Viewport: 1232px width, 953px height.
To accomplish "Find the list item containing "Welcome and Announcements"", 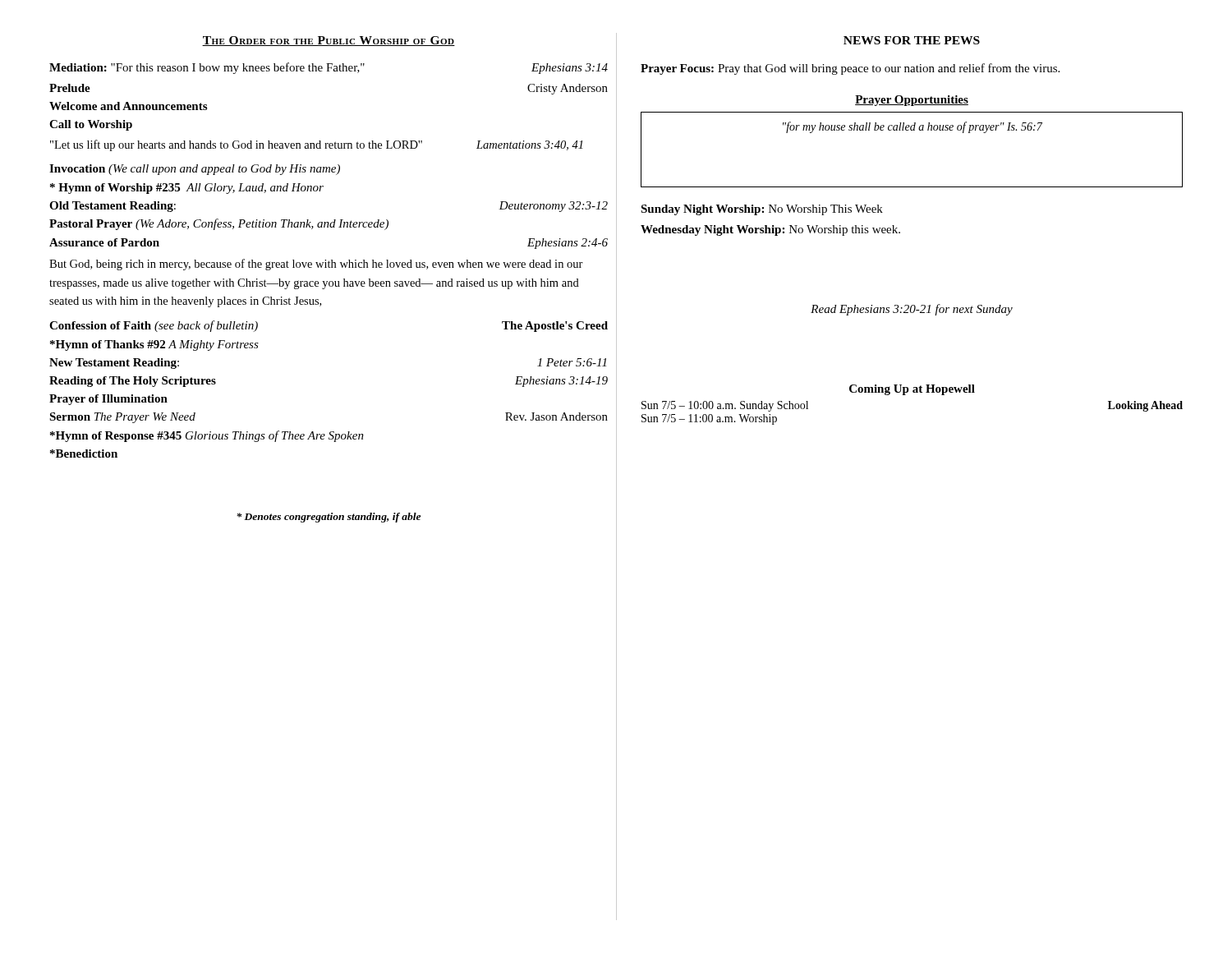I will (x=128, y=106).
